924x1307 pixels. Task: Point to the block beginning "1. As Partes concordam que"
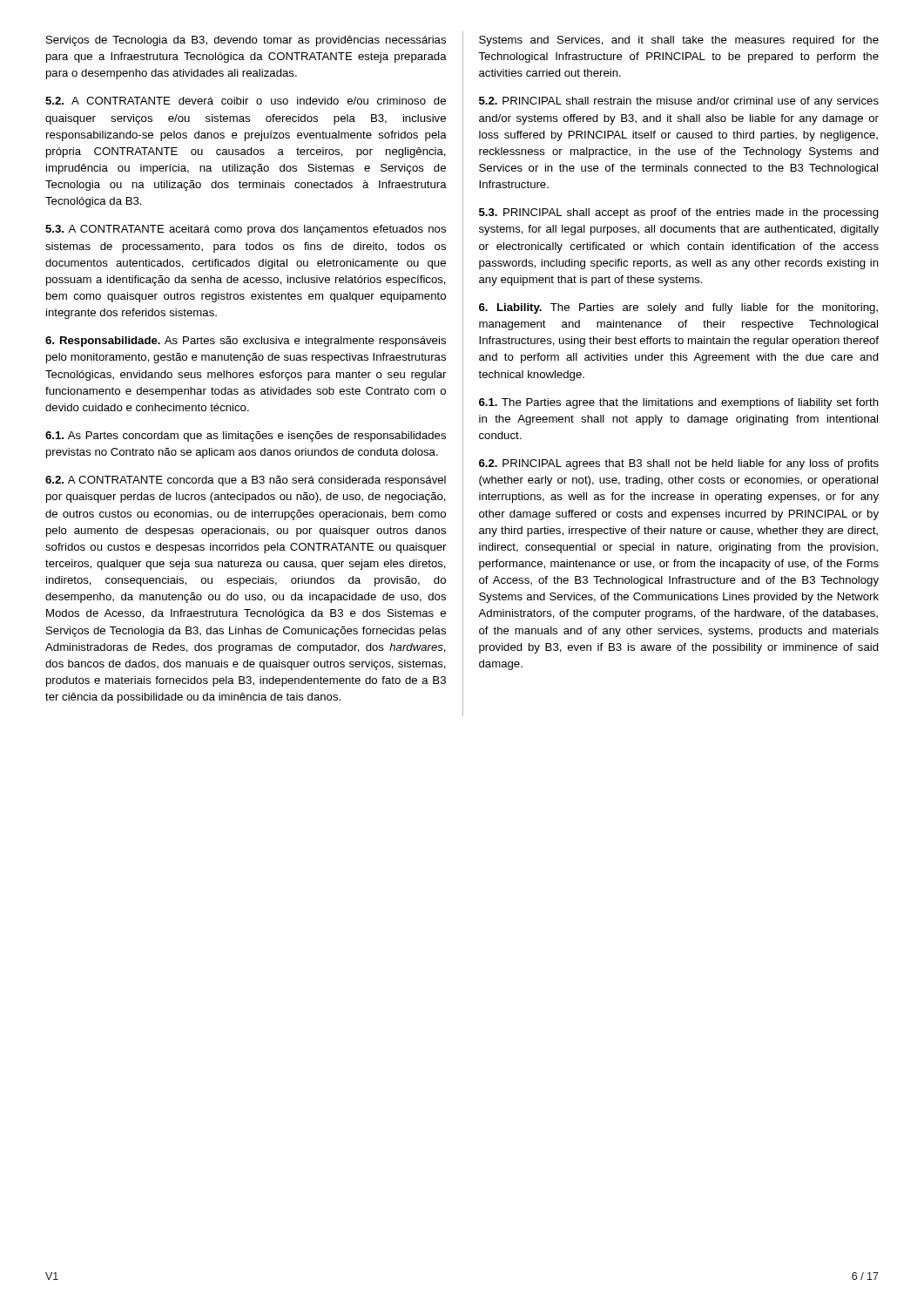click(x=246, y=444)
